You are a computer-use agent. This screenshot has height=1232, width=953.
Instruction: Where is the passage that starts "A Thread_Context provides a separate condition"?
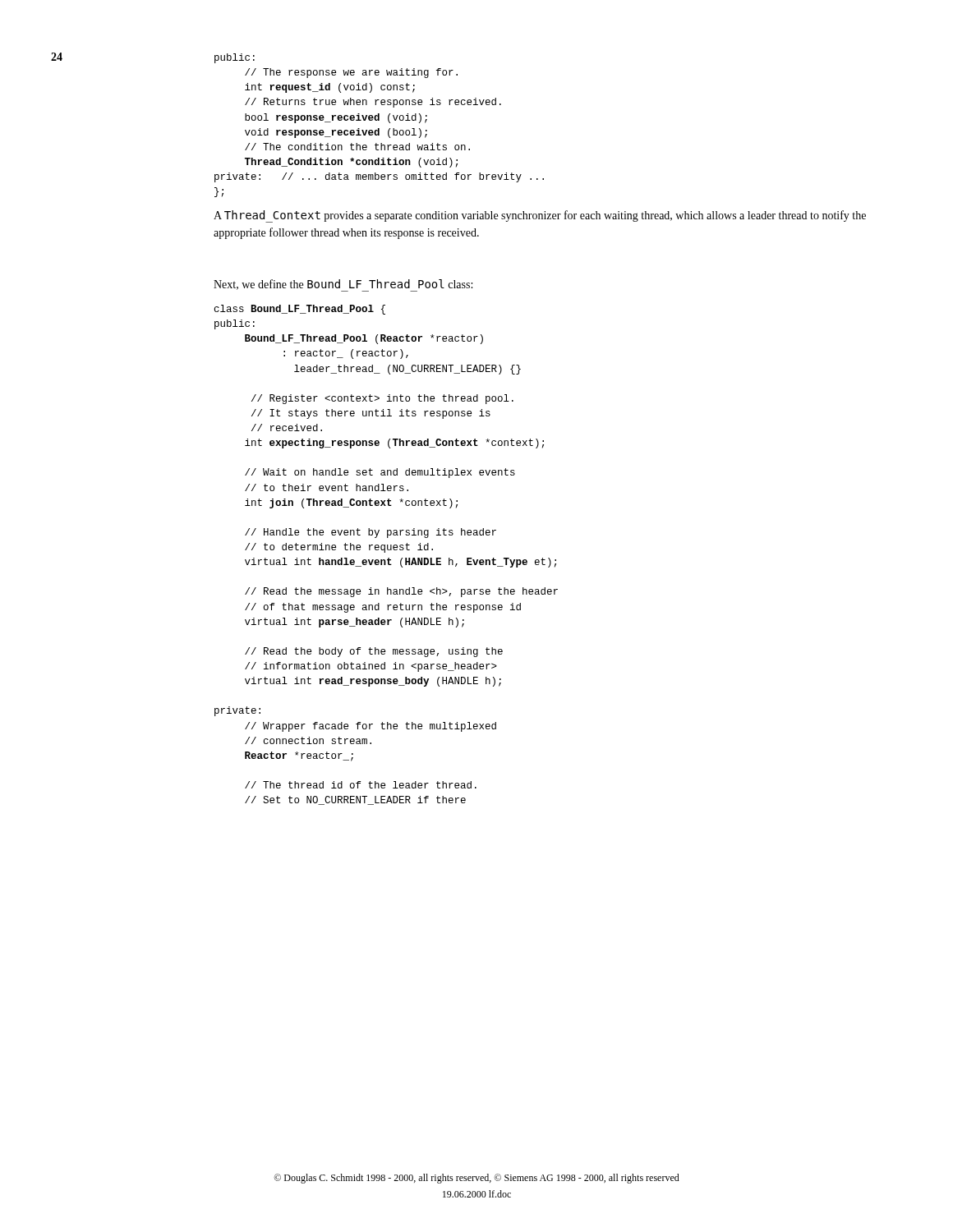point(540,224)
